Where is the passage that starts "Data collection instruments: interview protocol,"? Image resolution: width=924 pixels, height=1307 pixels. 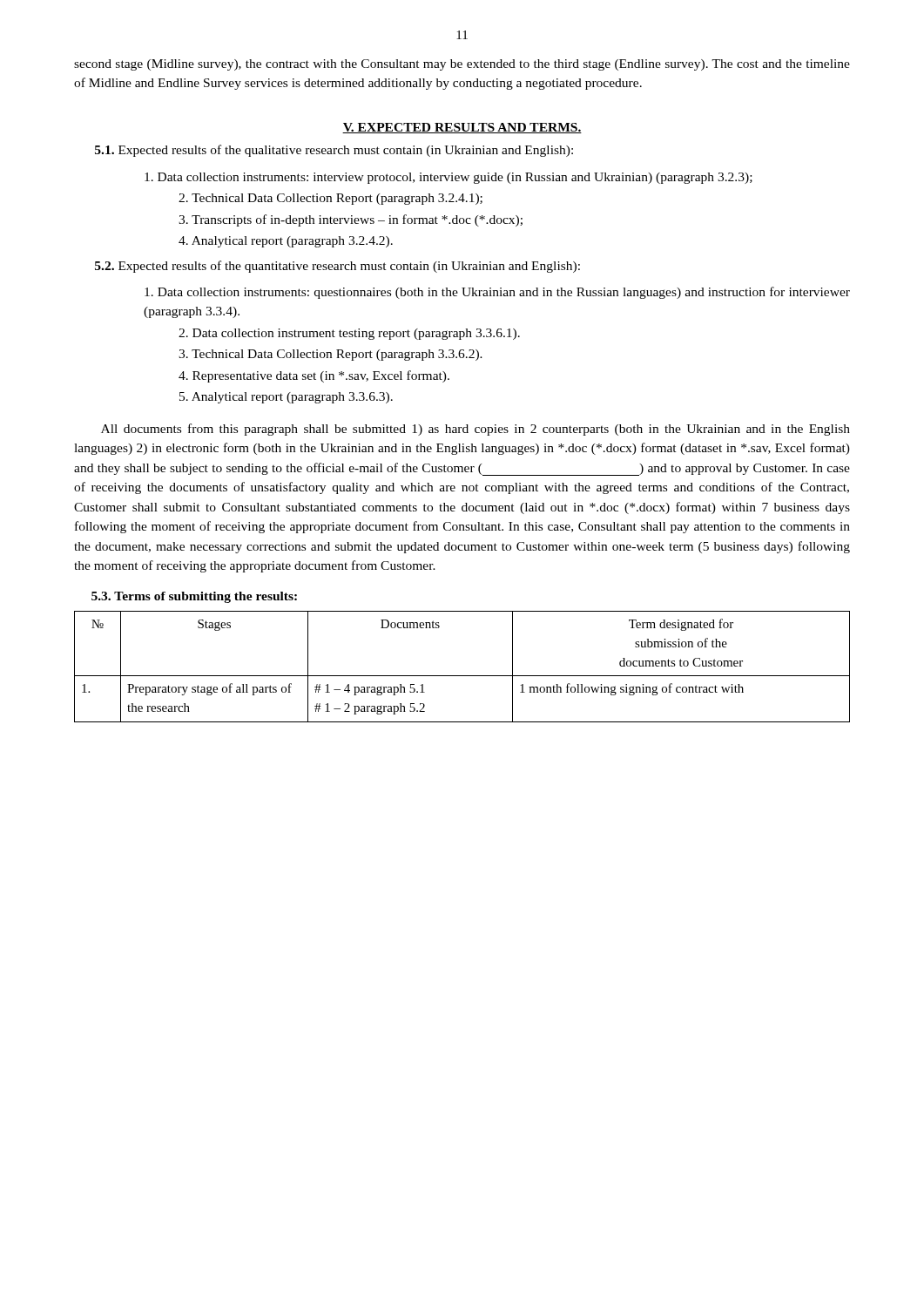coord(448,176)
